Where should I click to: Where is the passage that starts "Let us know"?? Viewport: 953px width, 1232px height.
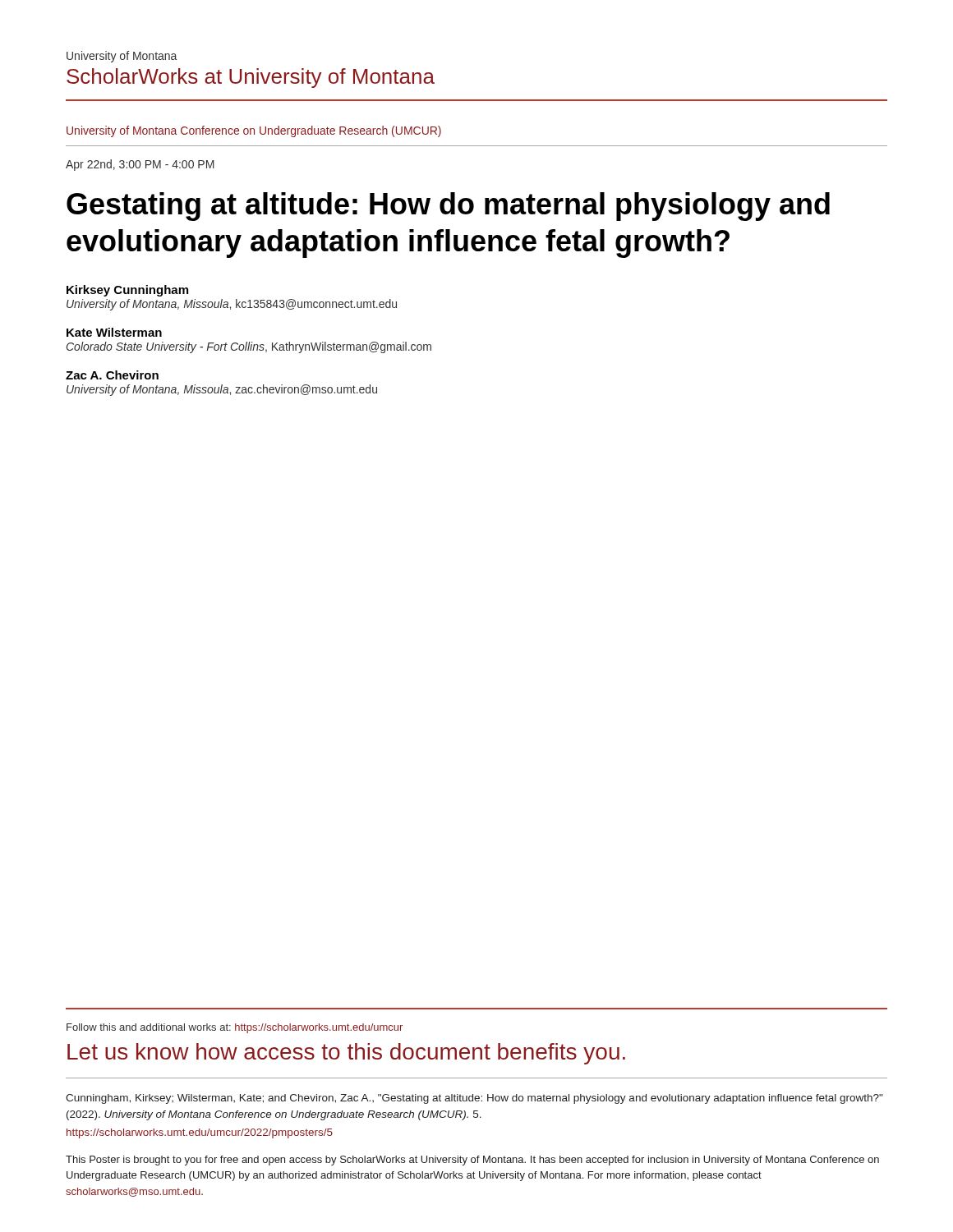tap(346, 1052)
